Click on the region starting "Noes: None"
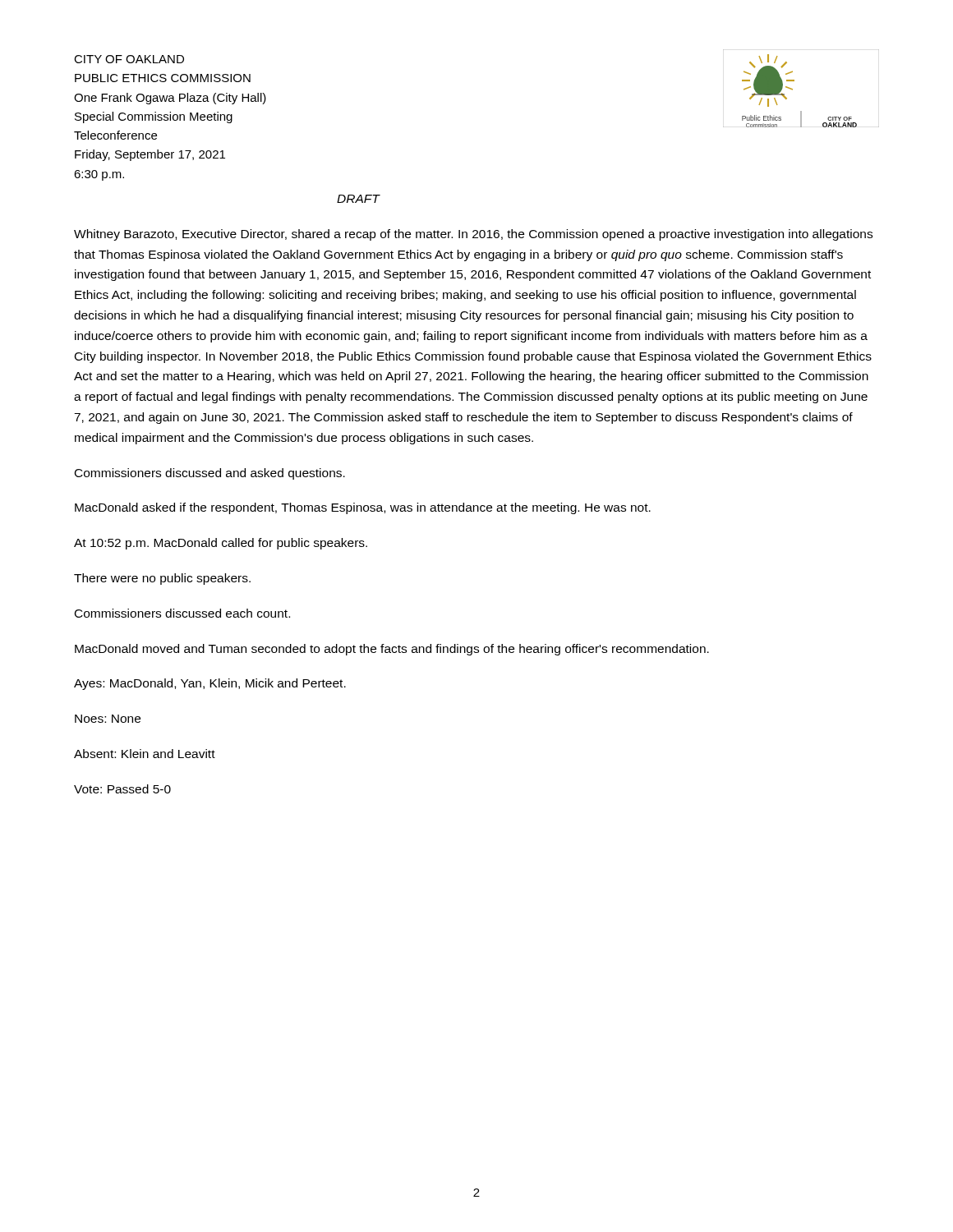953x1232 pixels. pos(108,718)
